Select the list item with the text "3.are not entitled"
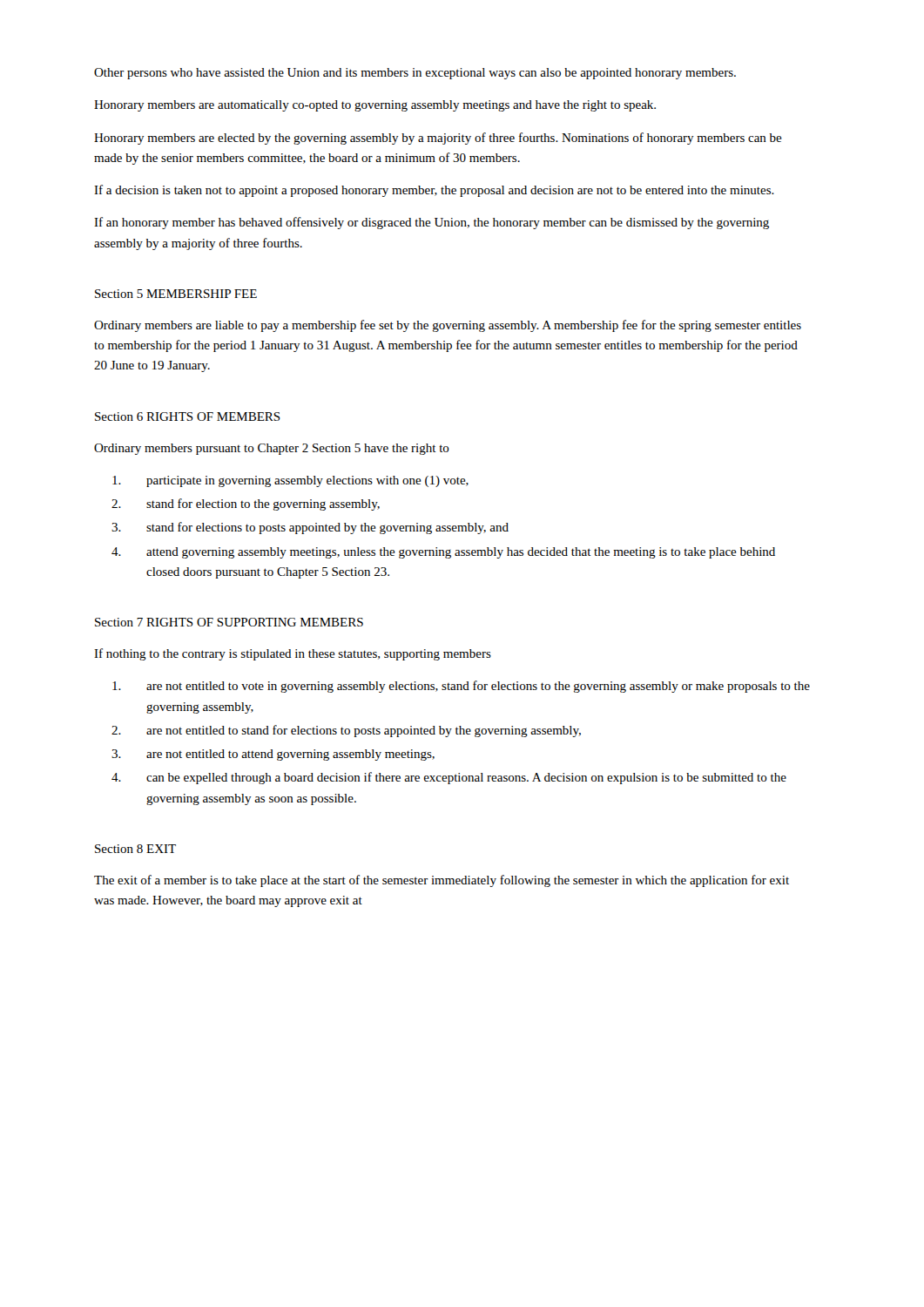This screenshot has width=924, height=1307. click(273, 754)
